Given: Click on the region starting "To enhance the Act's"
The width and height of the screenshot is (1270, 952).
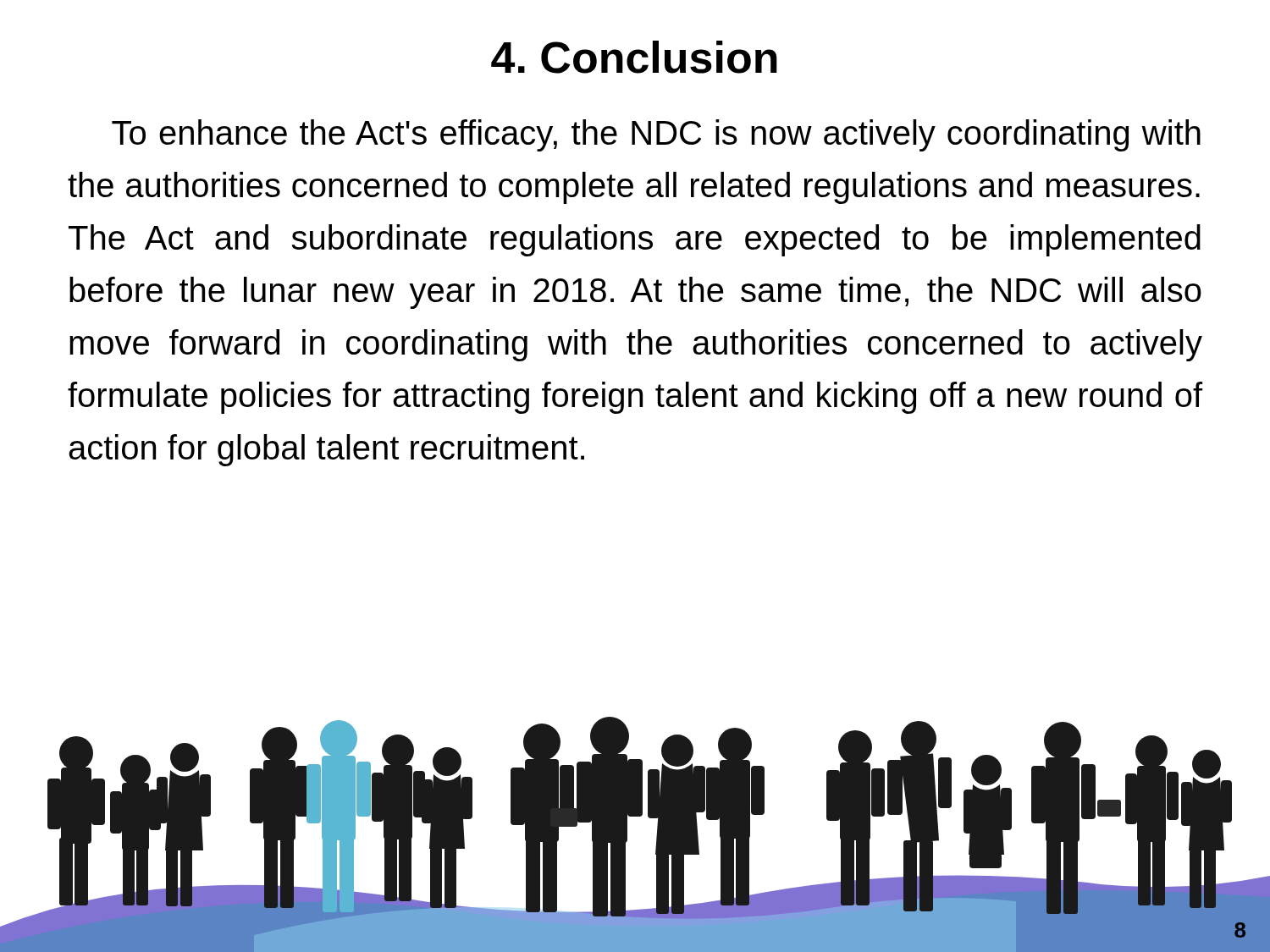Looking at the screenshot, I should click(x=635, y=290).
